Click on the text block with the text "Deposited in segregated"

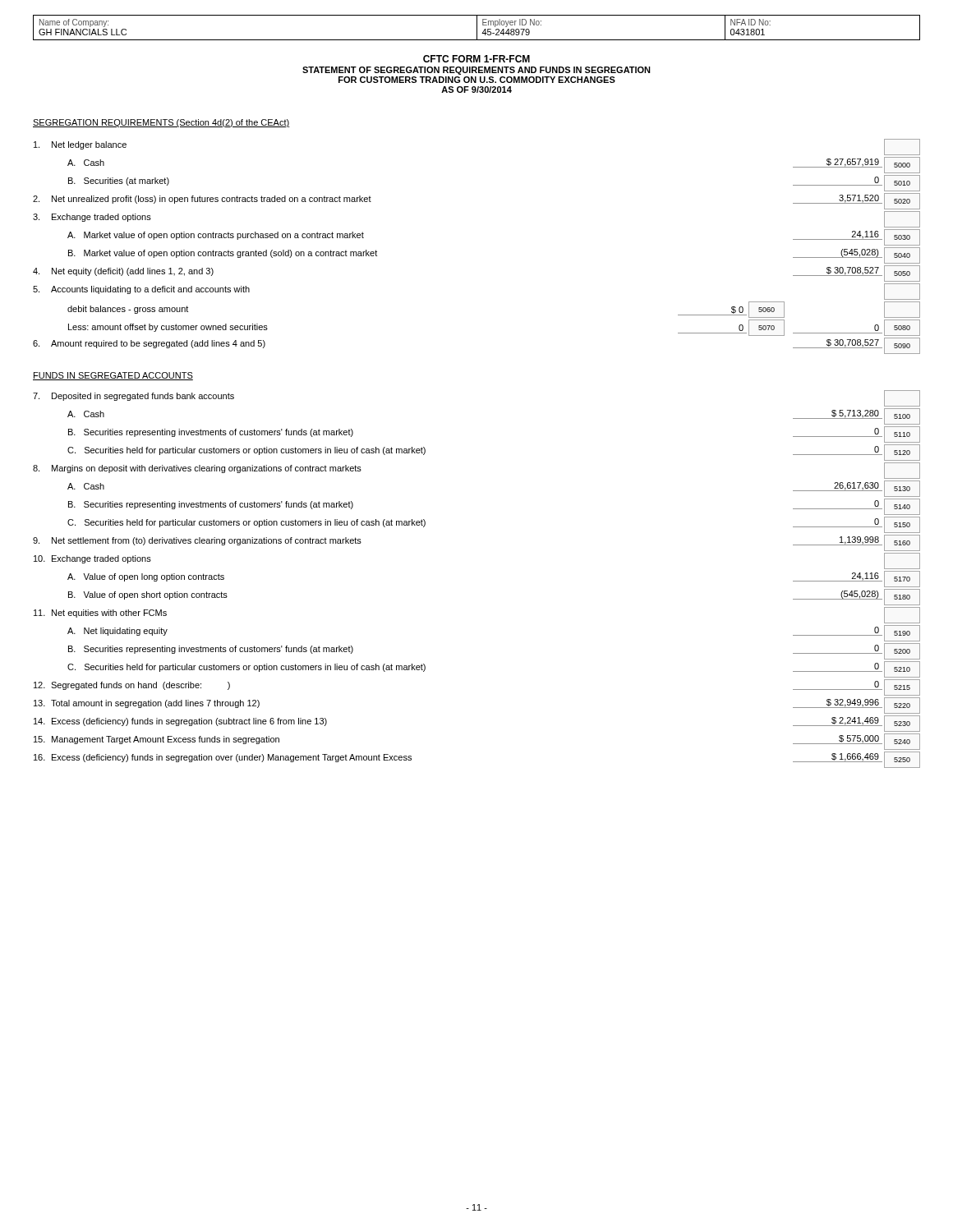(x=69, y=398)
